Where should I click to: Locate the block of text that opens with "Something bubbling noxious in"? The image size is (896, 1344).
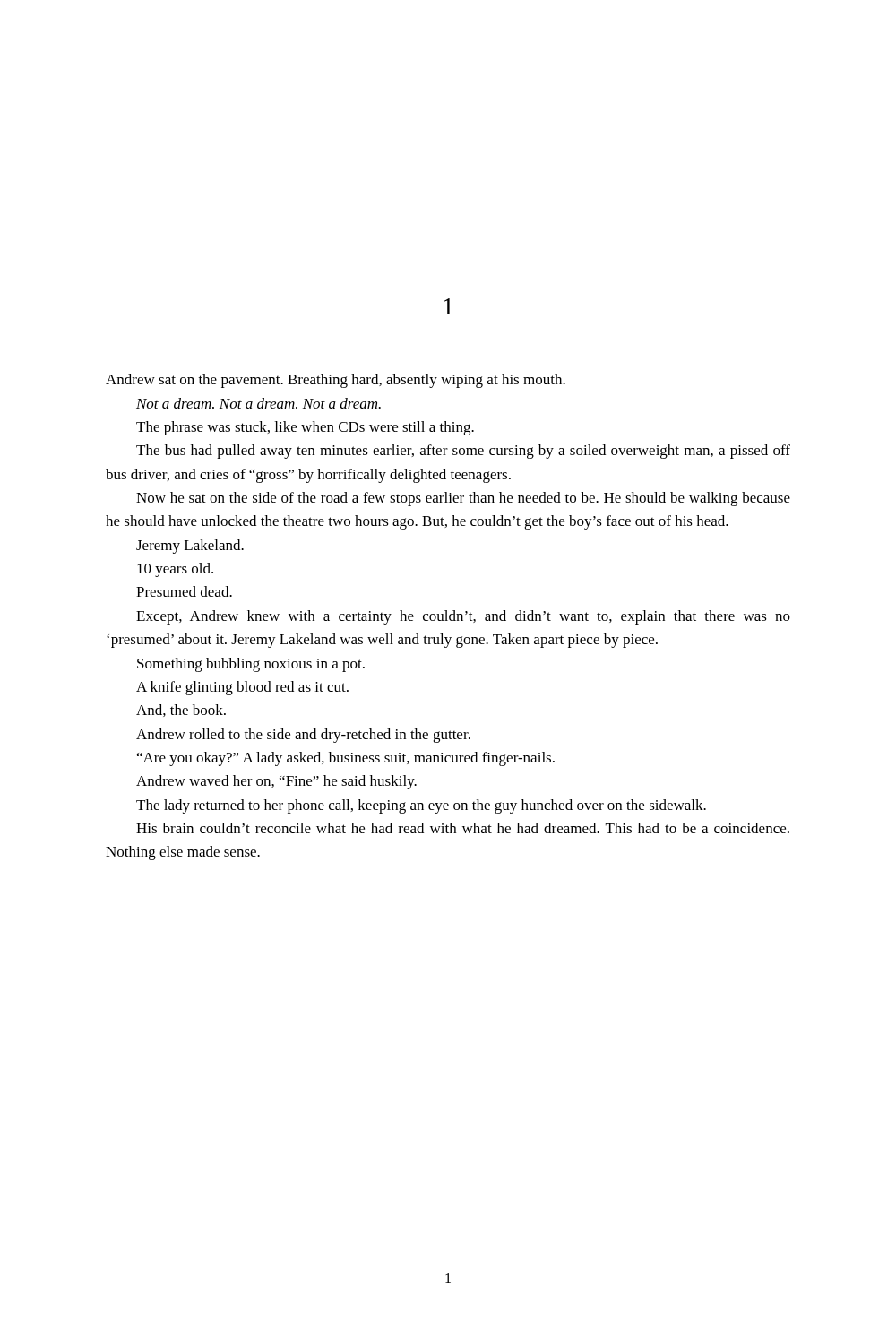pos(251,665)
